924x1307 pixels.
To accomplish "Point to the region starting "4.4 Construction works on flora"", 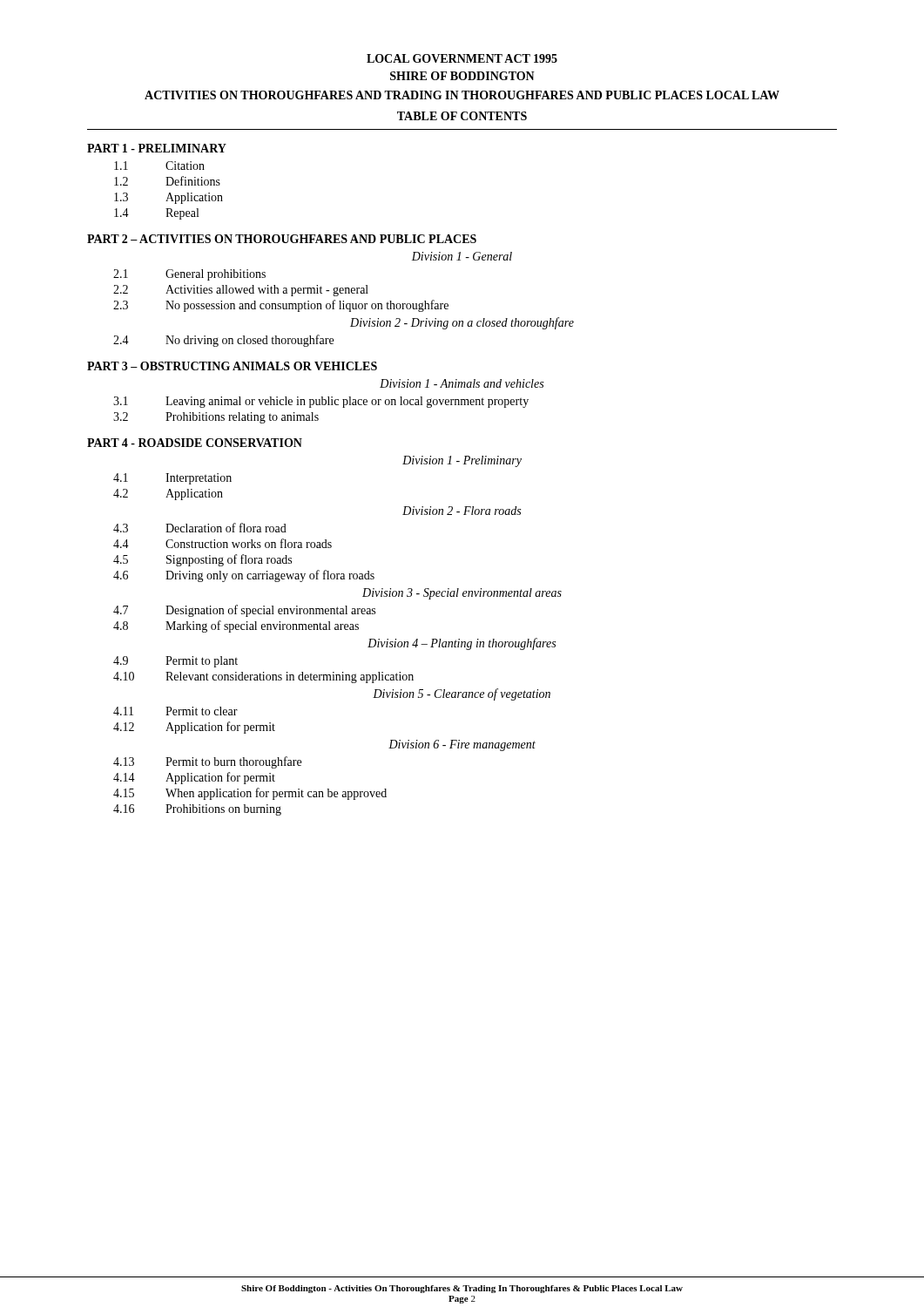I will (223, 543).
